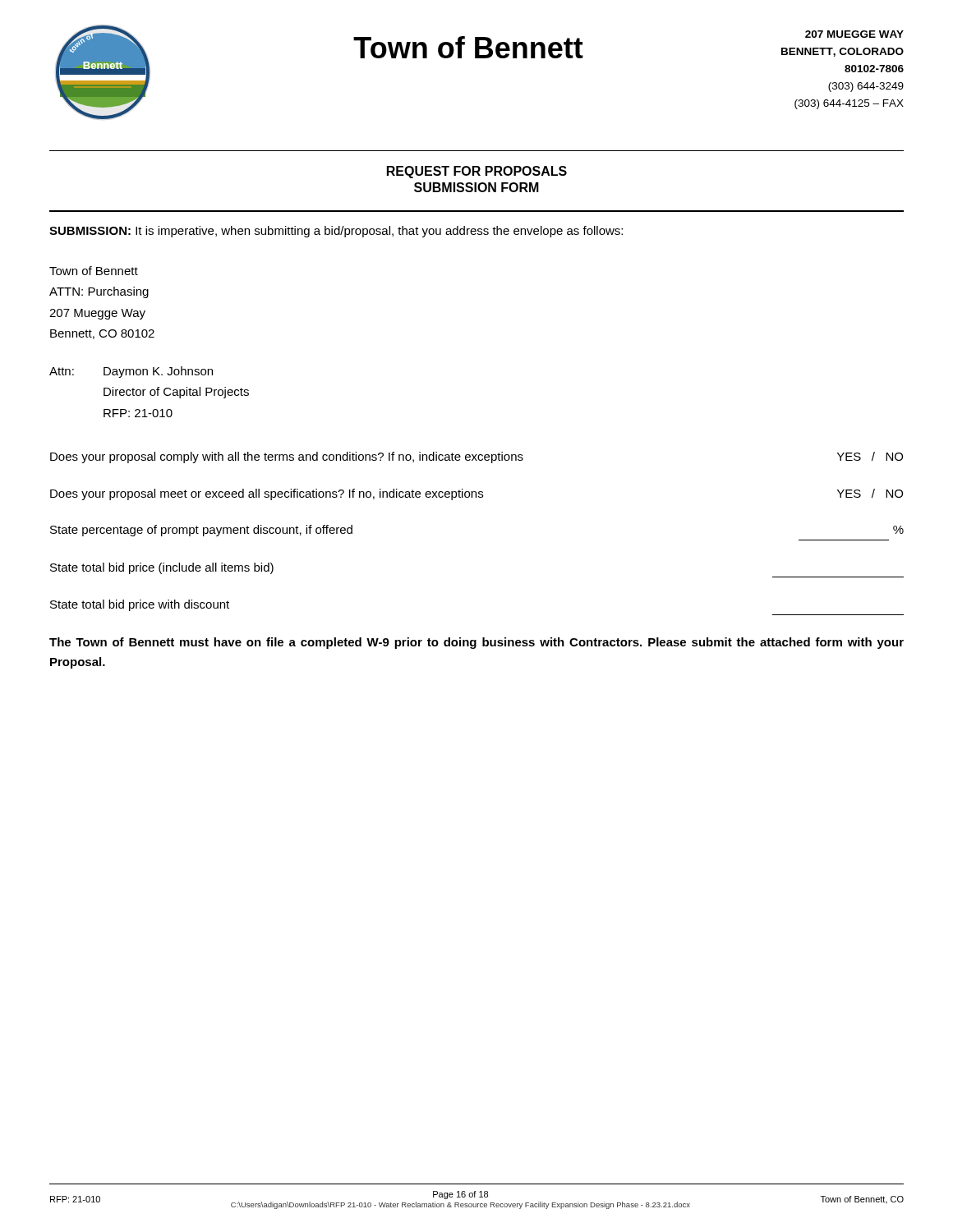The height and width of the screenshot is (1232, 953).
Task: Find the passage starting "Town of Bennett ATTN:"
Action: 102,302
